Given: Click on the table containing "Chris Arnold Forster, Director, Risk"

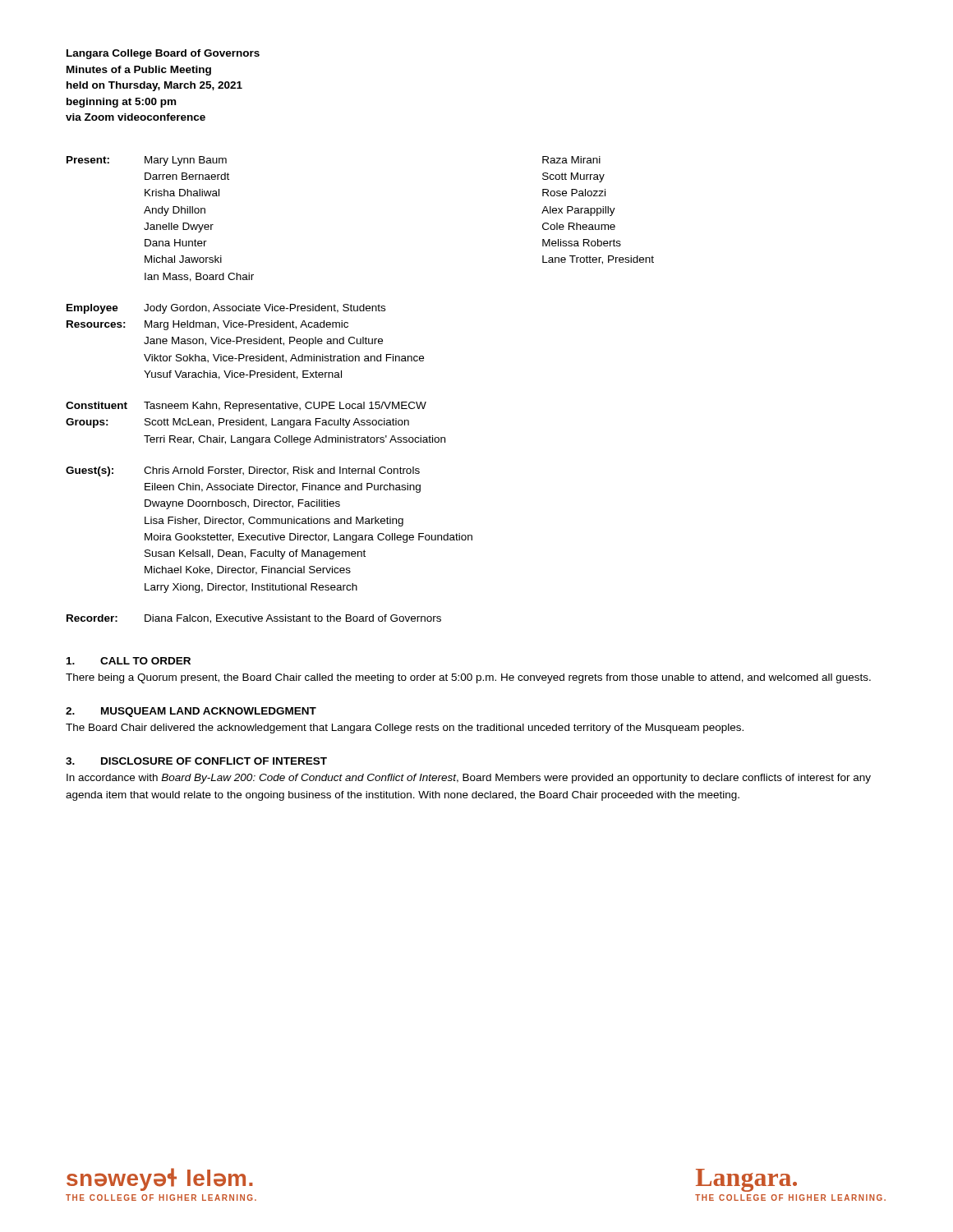Looking at the screenshot, I should tap(476, 389).
